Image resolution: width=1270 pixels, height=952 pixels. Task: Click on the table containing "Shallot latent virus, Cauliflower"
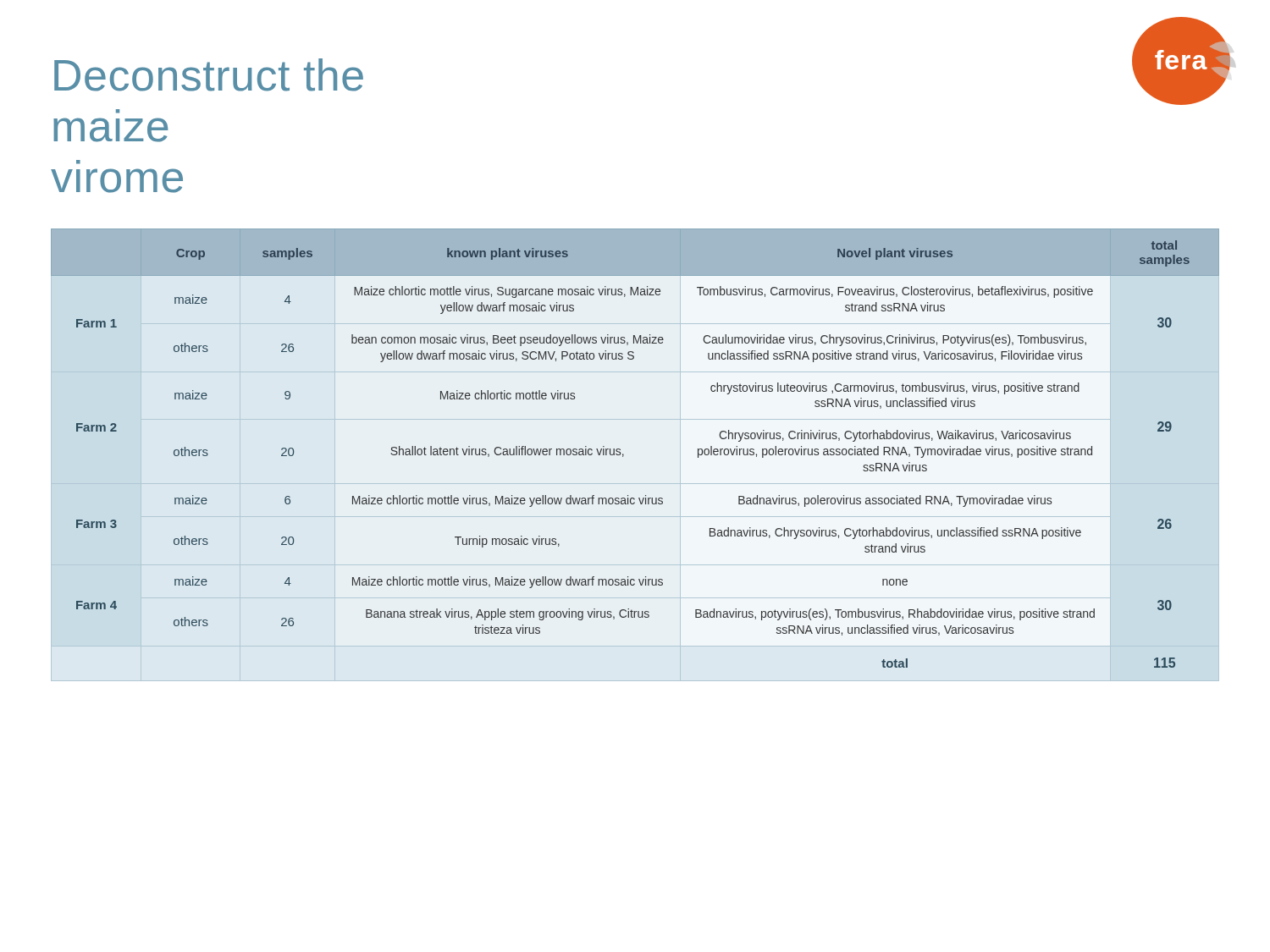coord(635,578)
